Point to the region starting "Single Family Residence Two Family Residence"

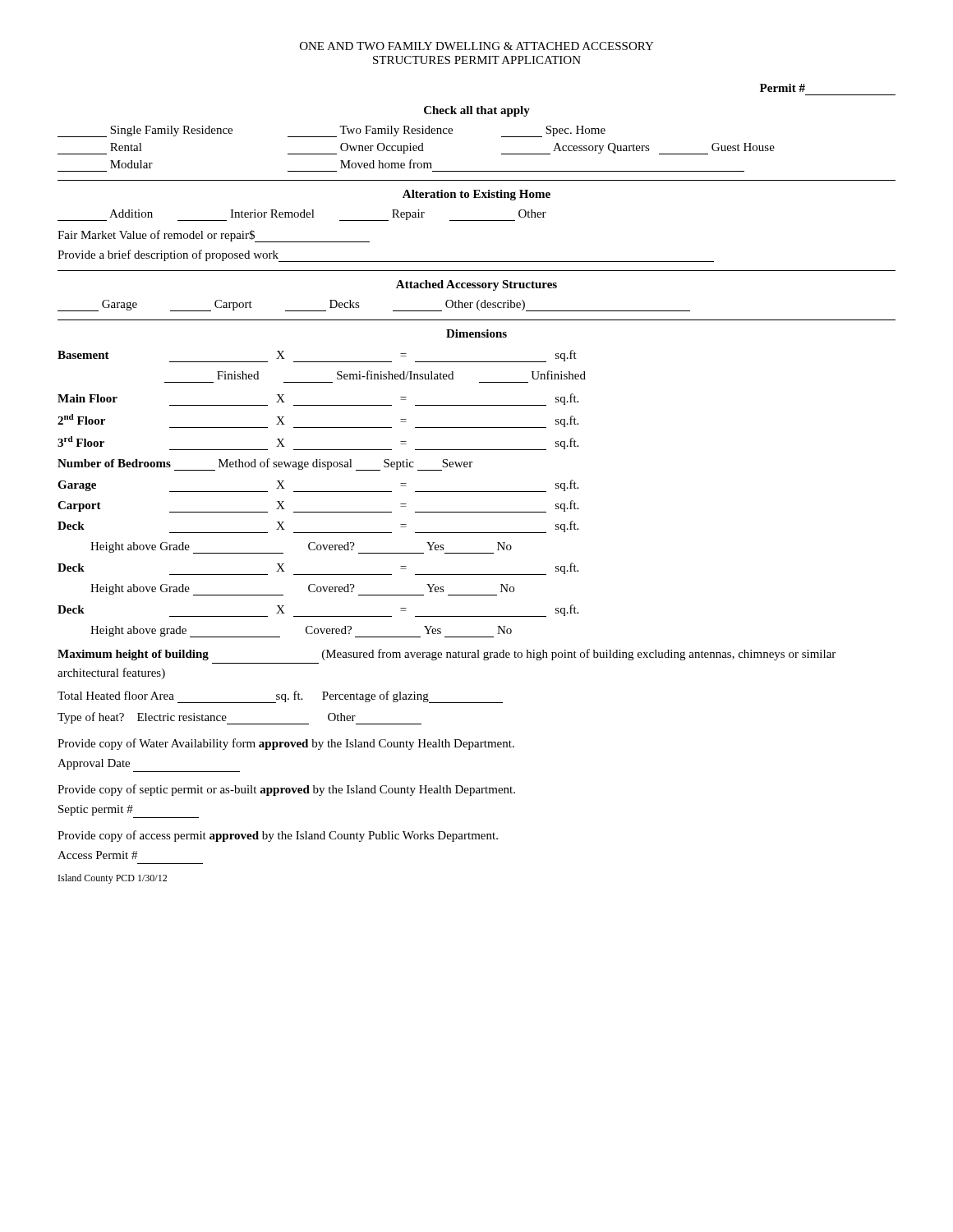(416, 149)
